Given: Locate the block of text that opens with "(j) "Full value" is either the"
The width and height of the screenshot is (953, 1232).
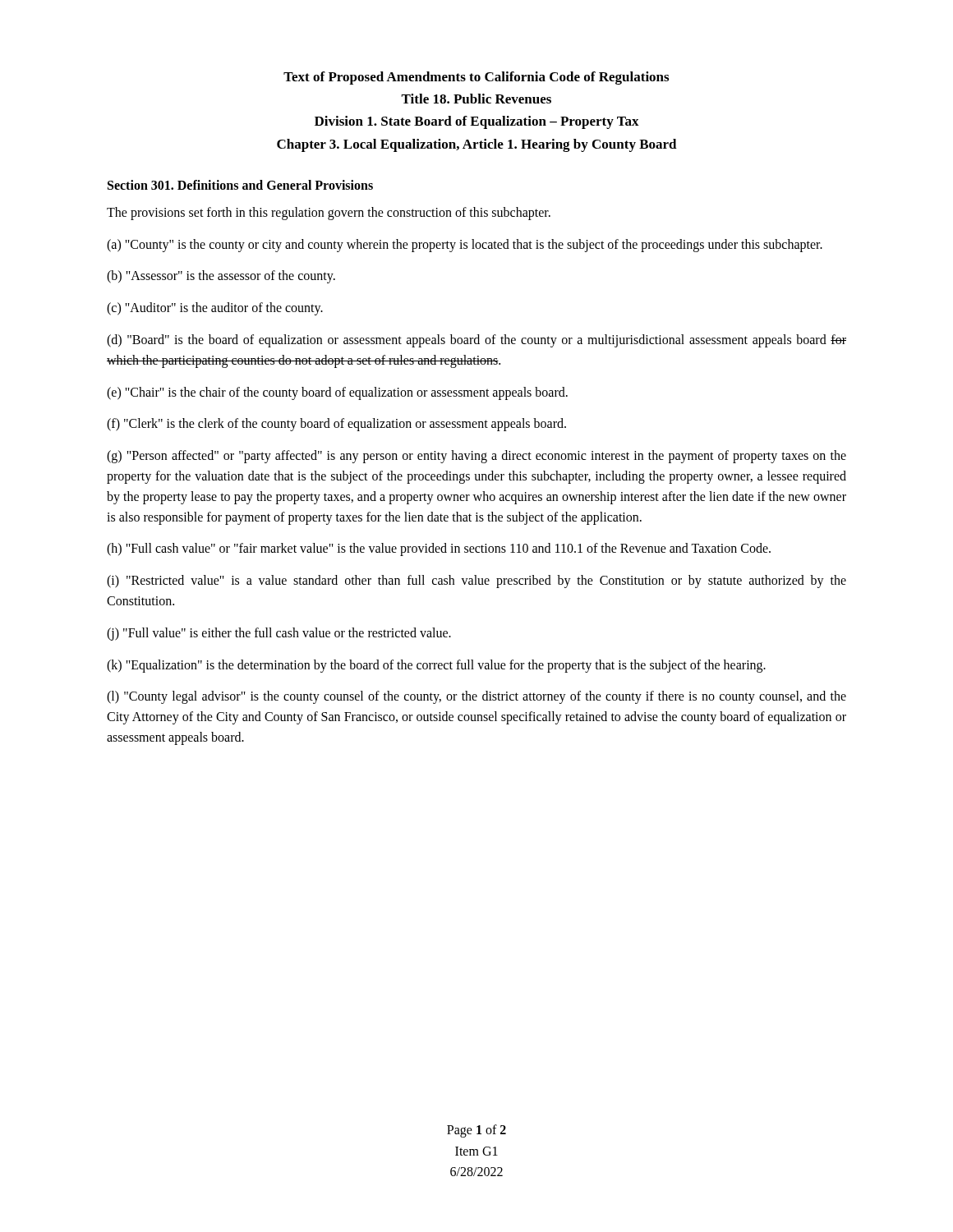Looking at the screenshot, I should tap(279, 633).
